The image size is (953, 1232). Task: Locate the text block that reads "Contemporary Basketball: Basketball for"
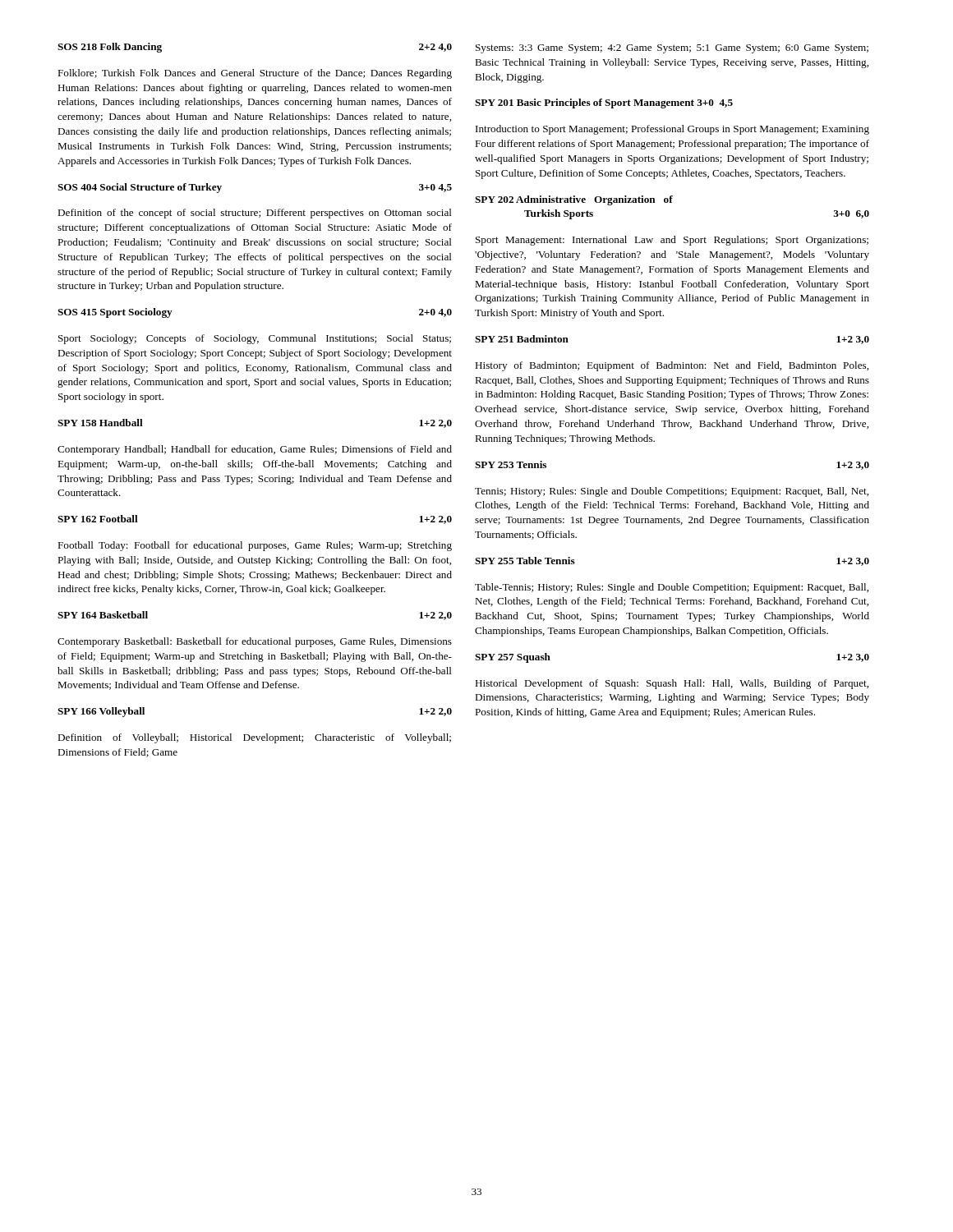(255, 663)
